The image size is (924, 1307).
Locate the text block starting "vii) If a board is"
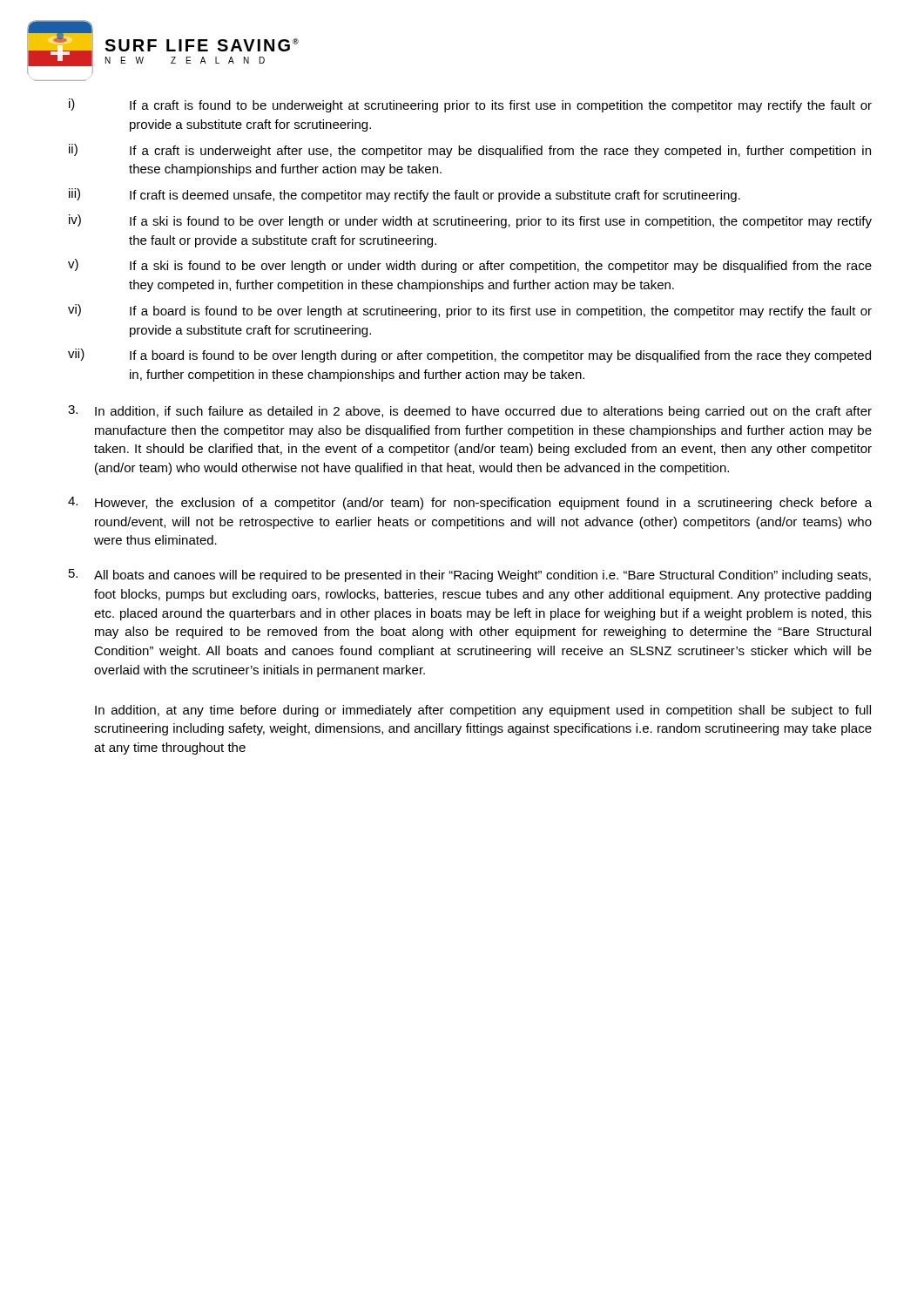tap(470, 365)
